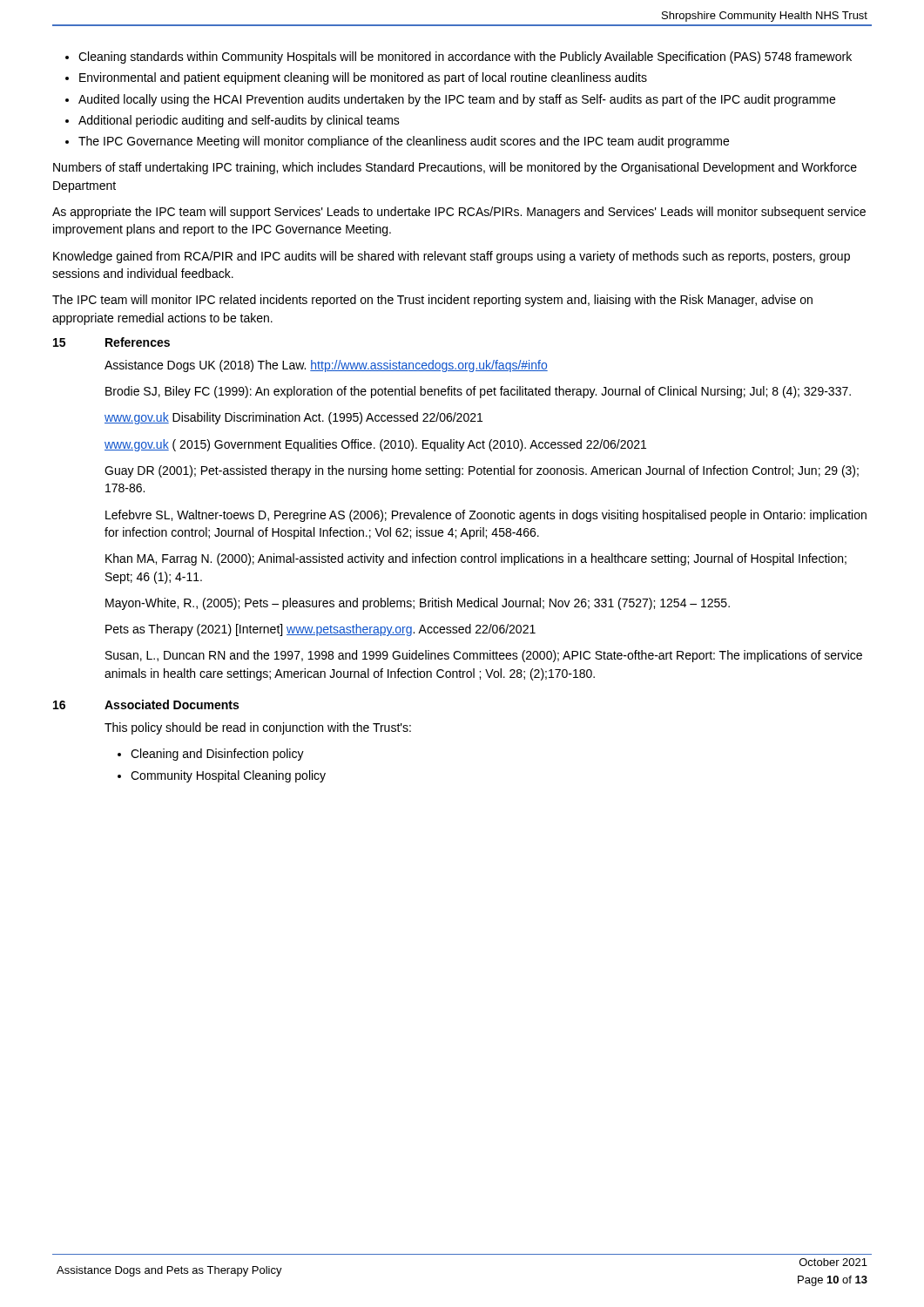Select the text block starting "Additional periodic auditing"

(x=239, y=120)
